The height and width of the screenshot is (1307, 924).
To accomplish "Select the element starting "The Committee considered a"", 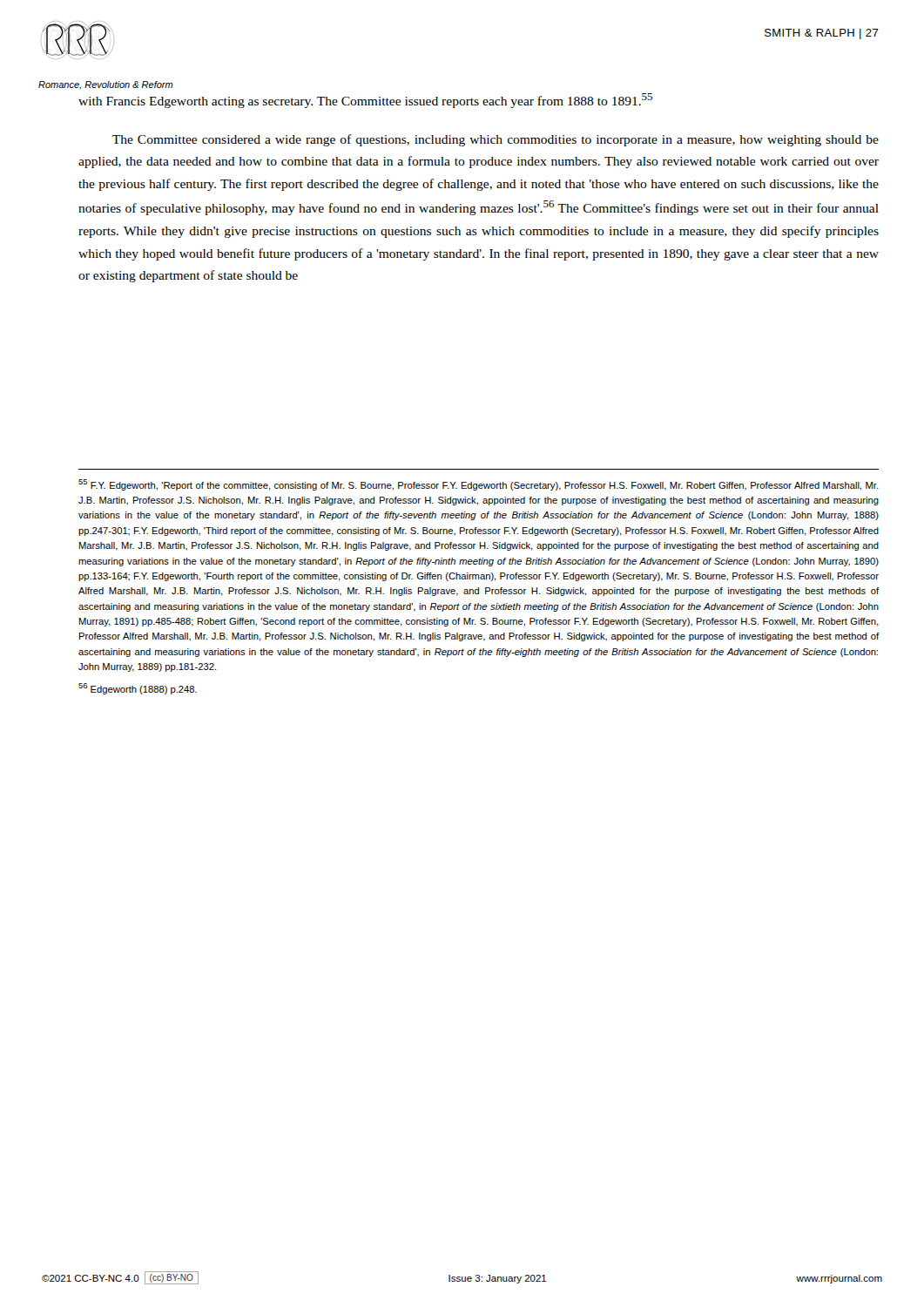I will 479,207.
